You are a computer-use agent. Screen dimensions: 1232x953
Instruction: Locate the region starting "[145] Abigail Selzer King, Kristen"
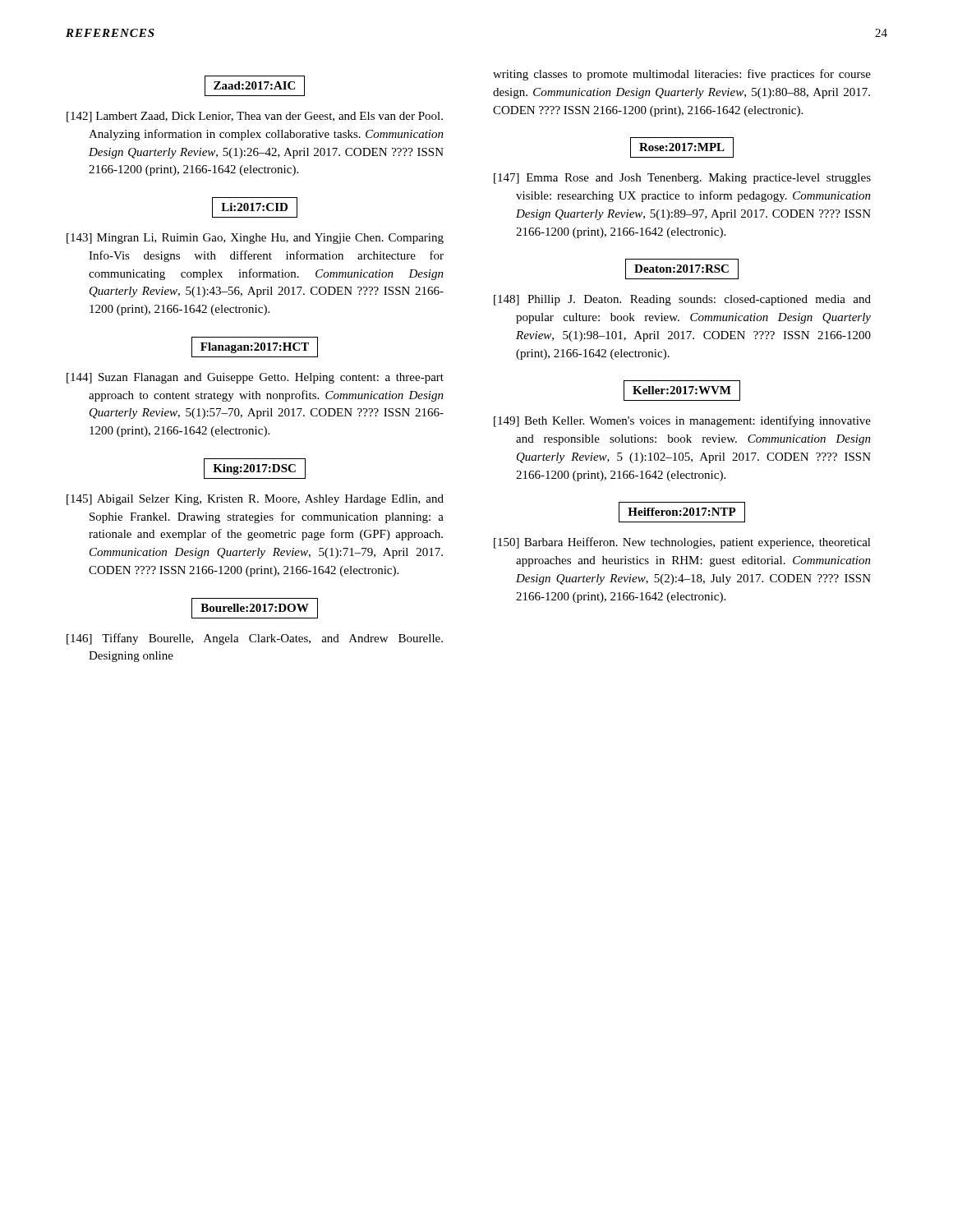(x=255, y=535)
